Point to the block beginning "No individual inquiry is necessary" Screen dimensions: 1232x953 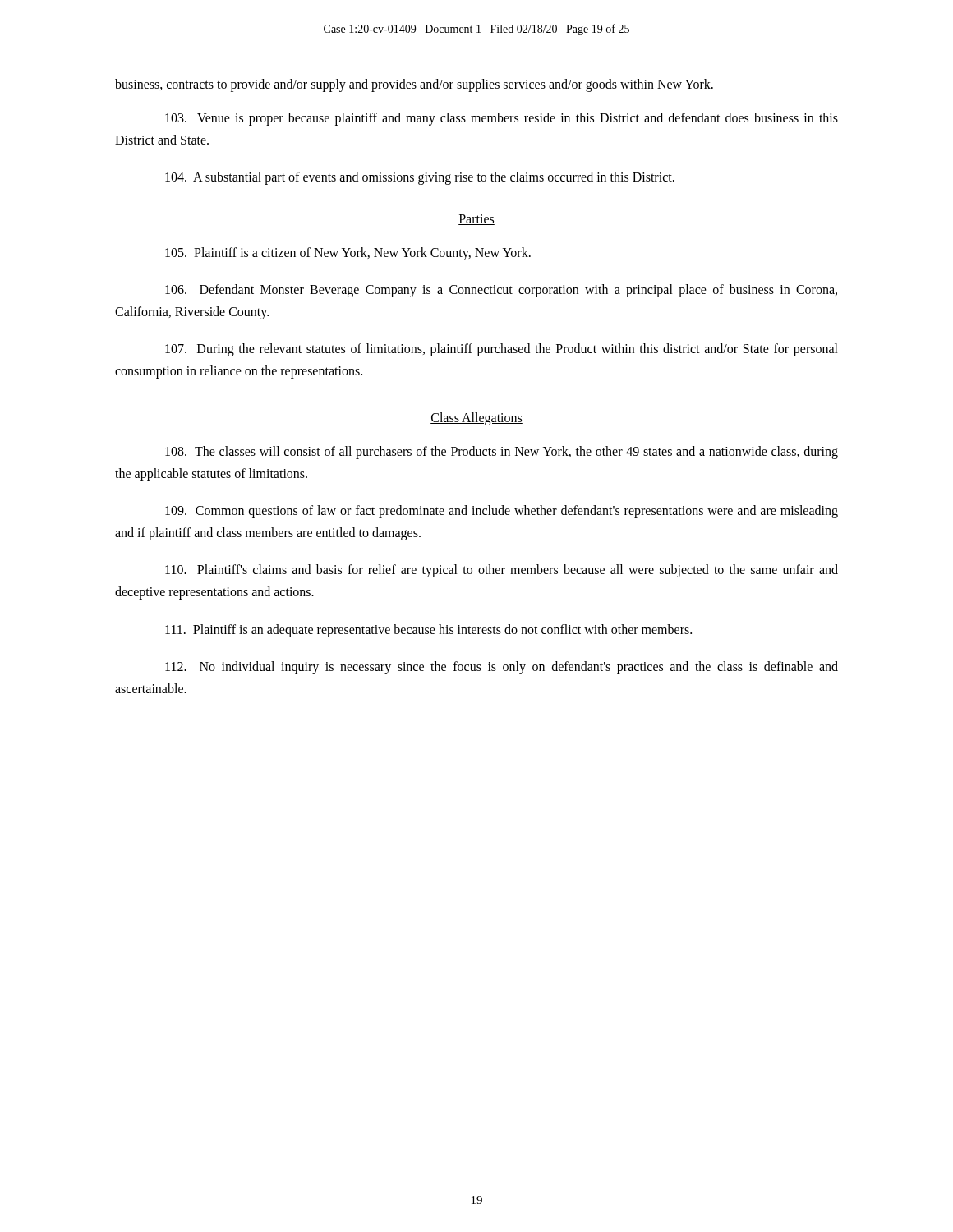click(x=476, y=678)
